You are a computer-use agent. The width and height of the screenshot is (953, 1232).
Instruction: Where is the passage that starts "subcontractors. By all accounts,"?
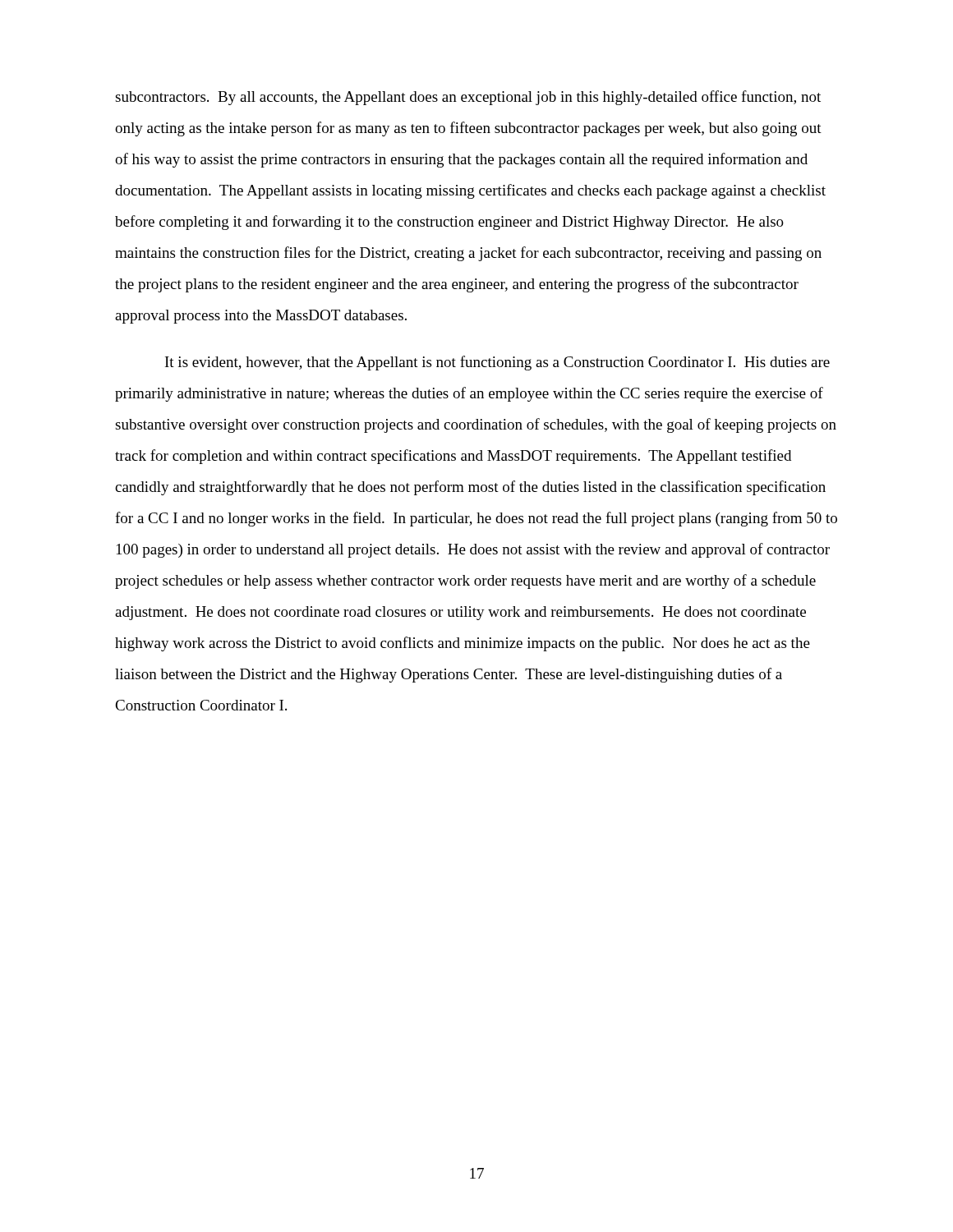(476, 206)
